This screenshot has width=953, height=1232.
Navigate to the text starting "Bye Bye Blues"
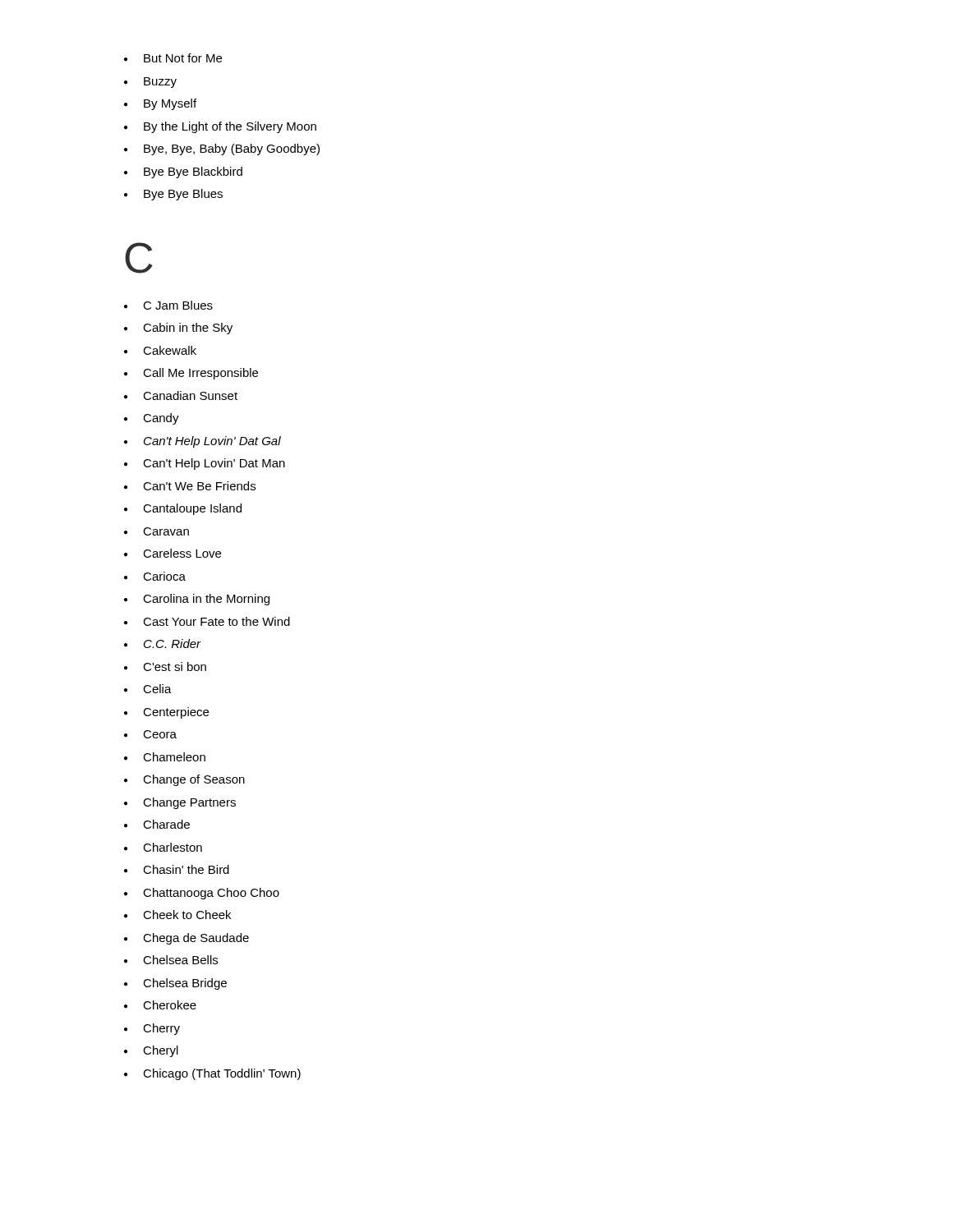[x=173, y=195]
